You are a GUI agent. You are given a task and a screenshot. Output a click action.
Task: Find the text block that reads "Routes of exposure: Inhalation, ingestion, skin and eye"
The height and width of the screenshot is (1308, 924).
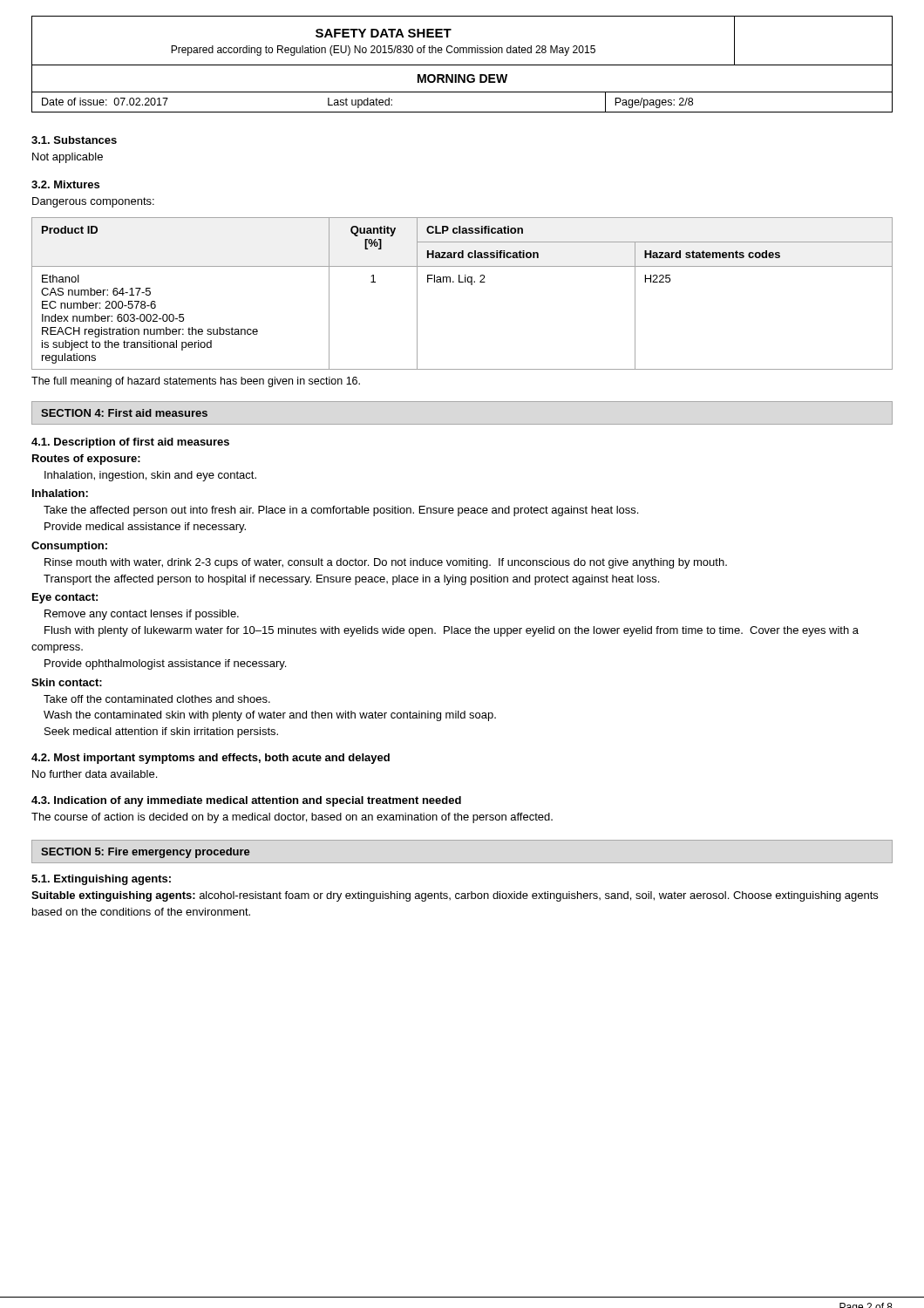click(144, 466)
